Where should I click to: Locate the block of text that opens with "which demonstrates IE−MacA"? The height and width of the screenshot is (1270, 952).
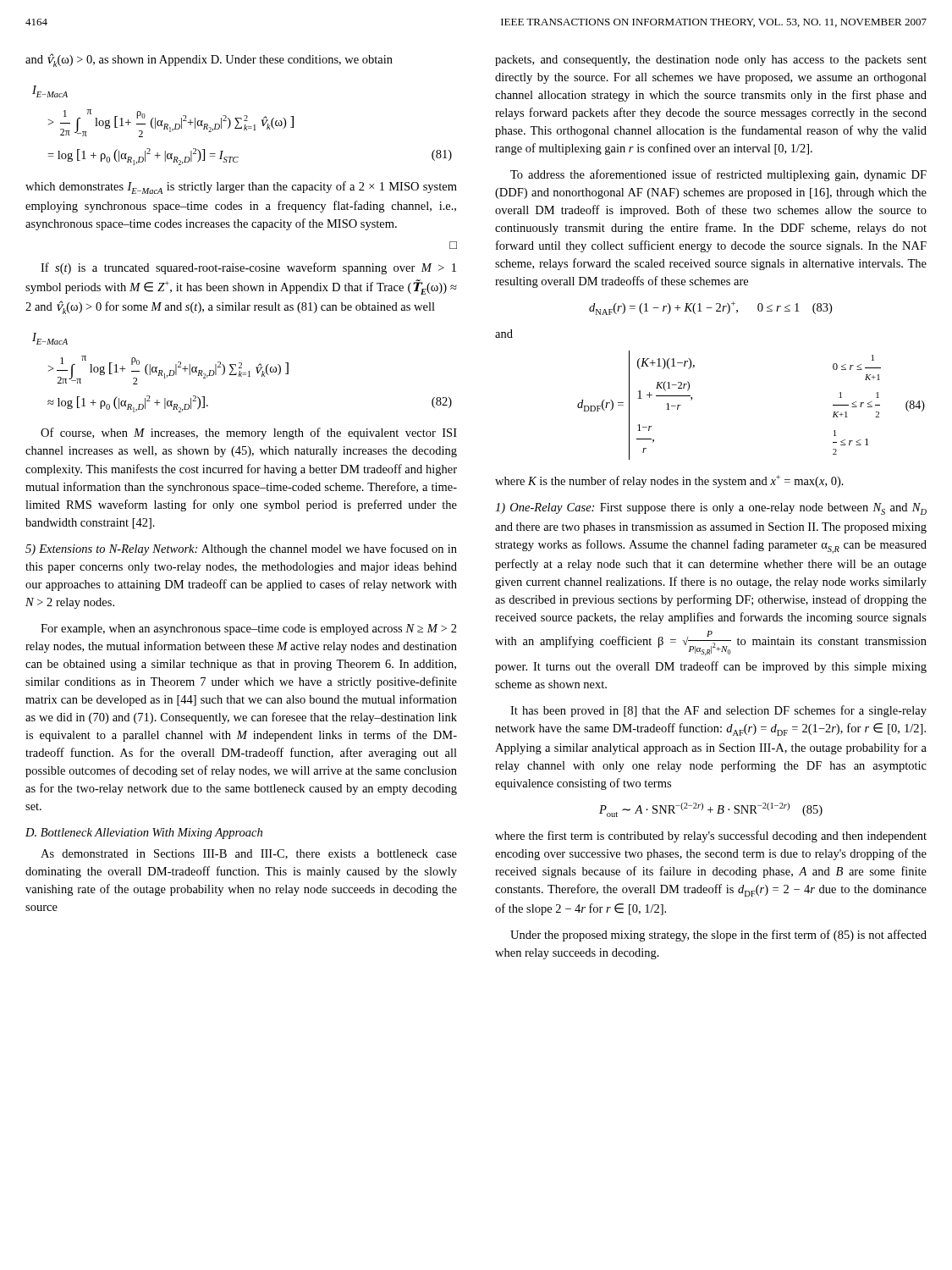[x=241, y=205]
